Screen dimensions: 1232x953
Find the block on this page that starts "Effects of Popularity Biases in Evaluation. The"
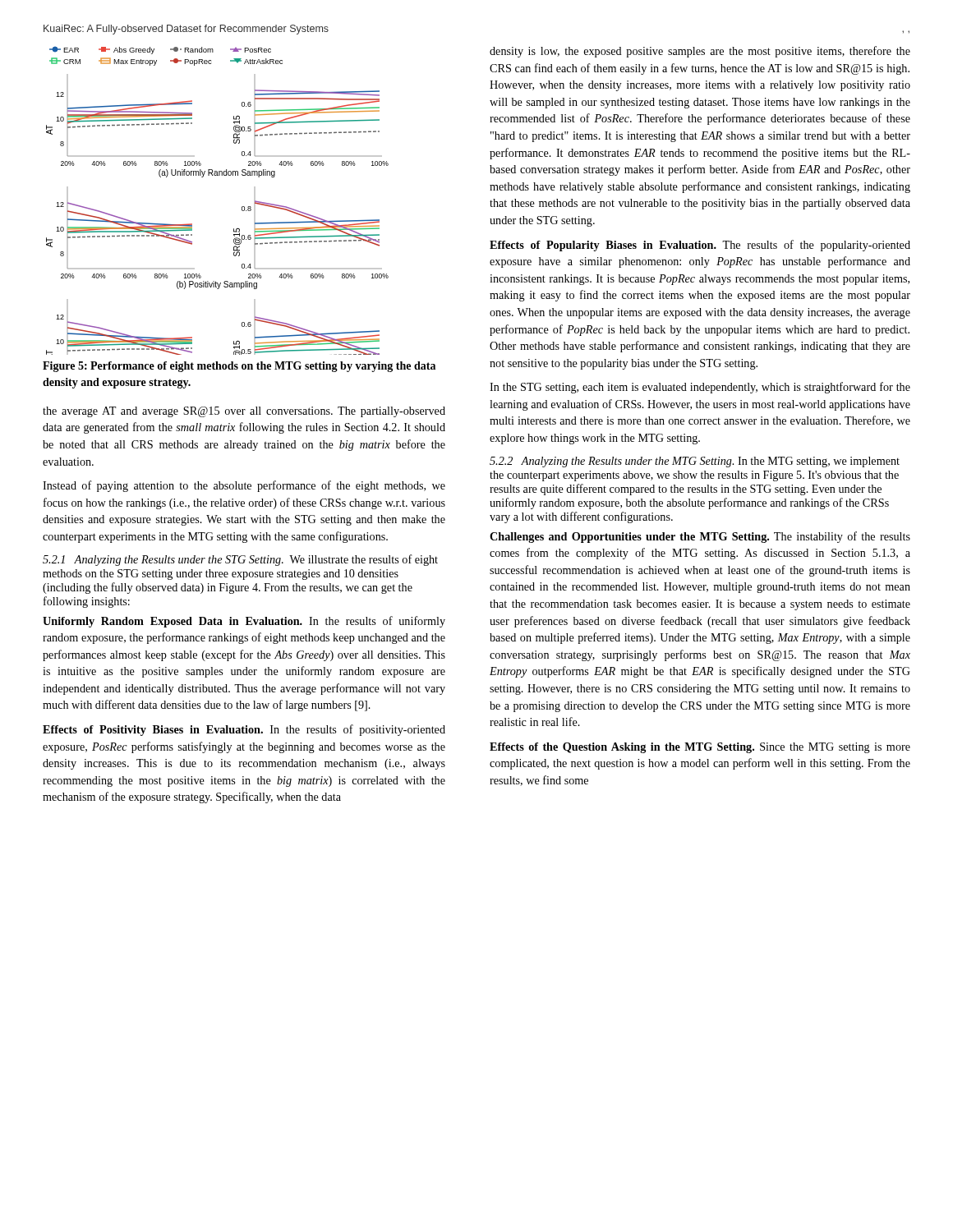[x=700, y=304]
